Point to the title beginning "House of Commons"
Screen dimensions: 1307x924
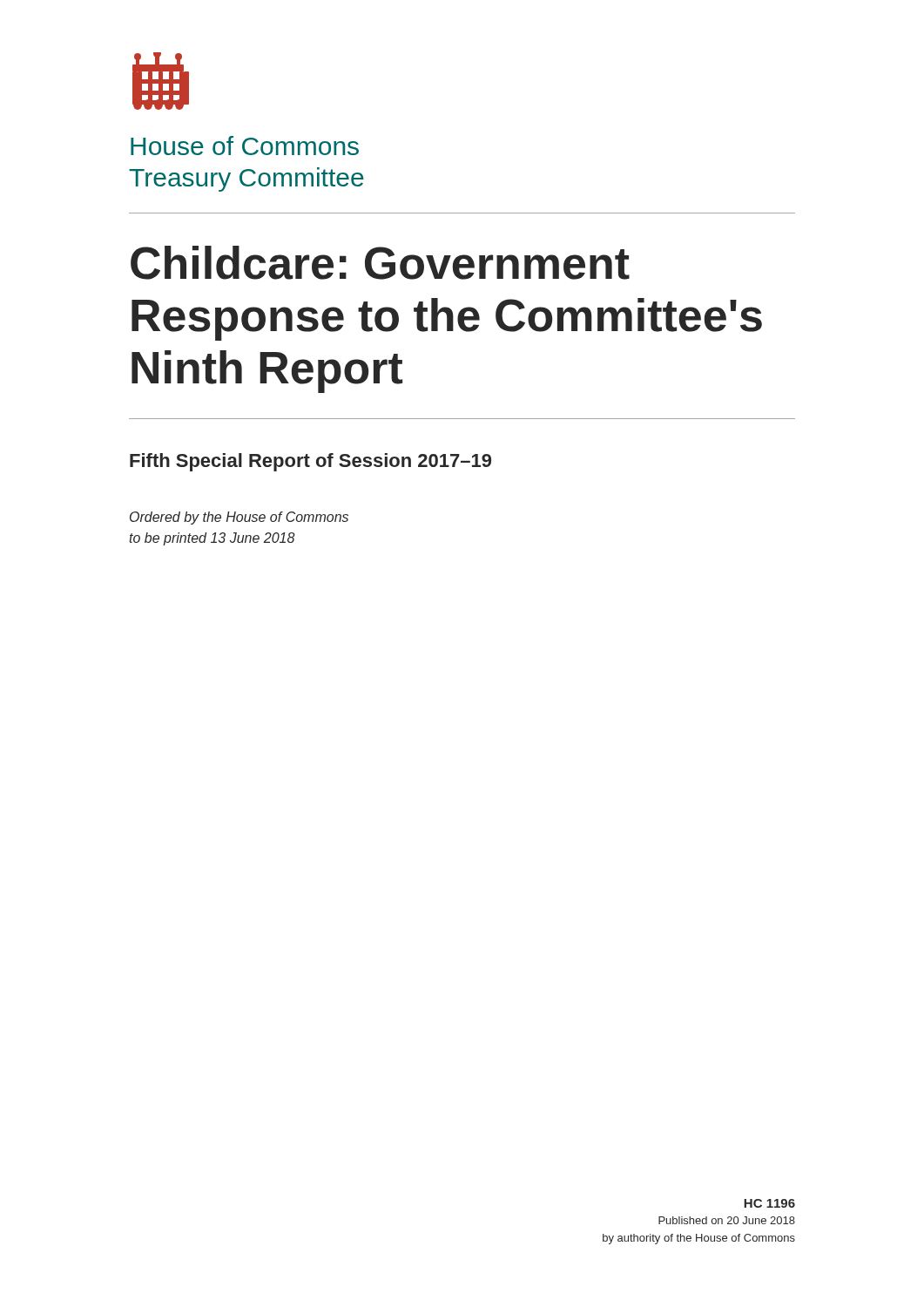point(245,146)
